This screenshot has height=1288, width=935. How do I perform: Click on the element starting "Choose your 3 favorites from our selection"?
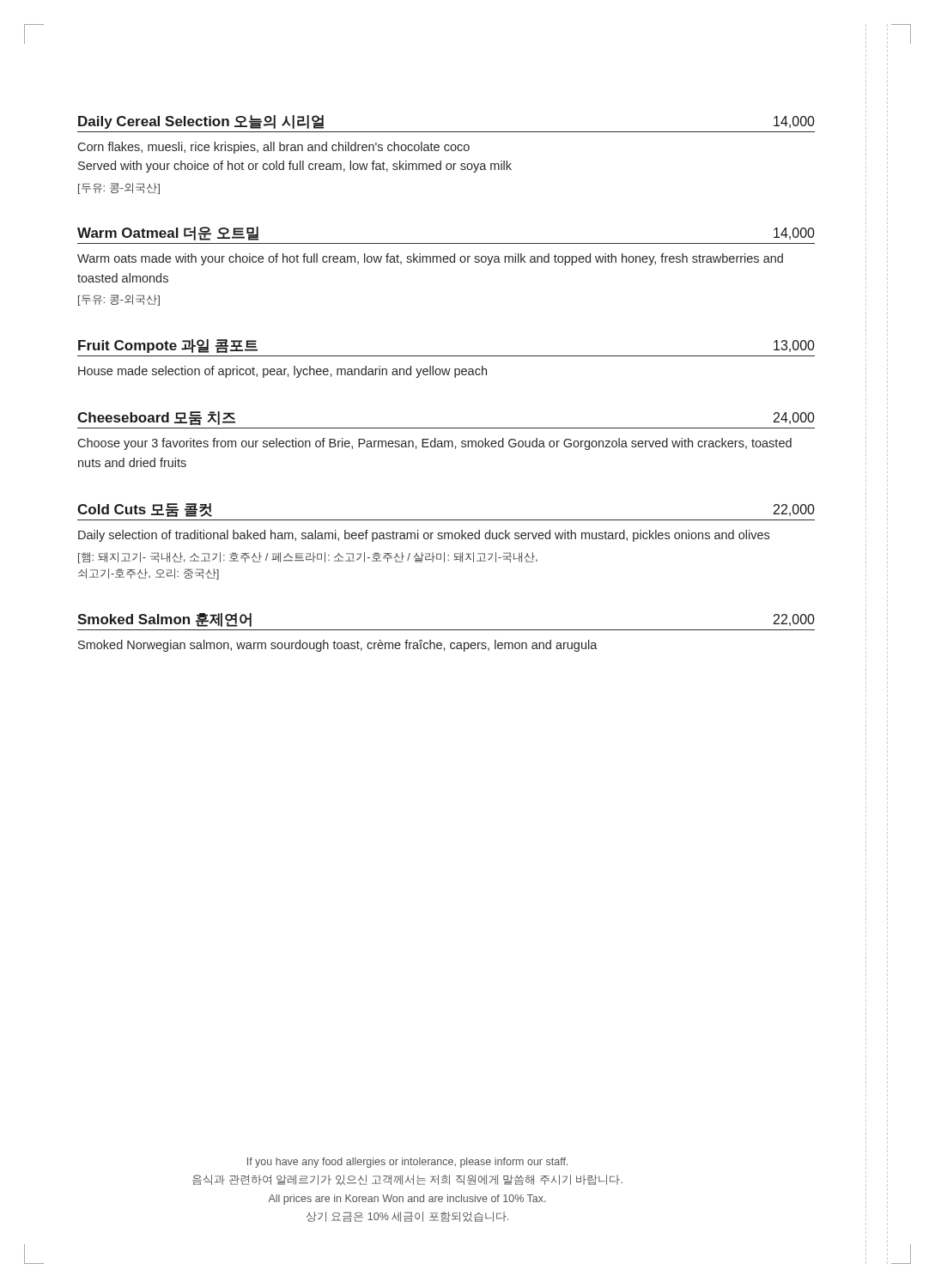coord(435,453)
